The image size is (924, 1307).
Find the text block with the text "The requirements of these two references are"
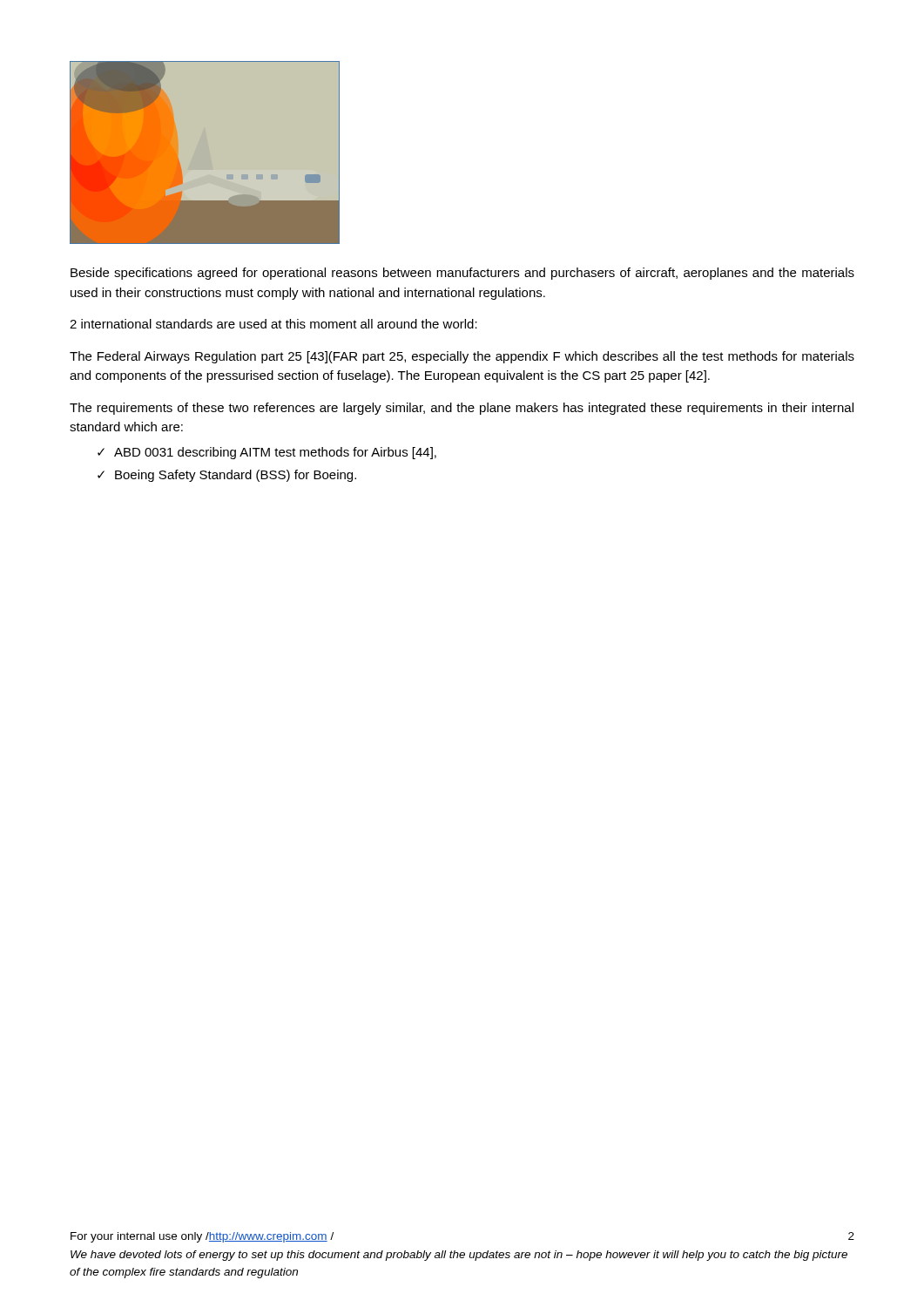pos(462,417)
